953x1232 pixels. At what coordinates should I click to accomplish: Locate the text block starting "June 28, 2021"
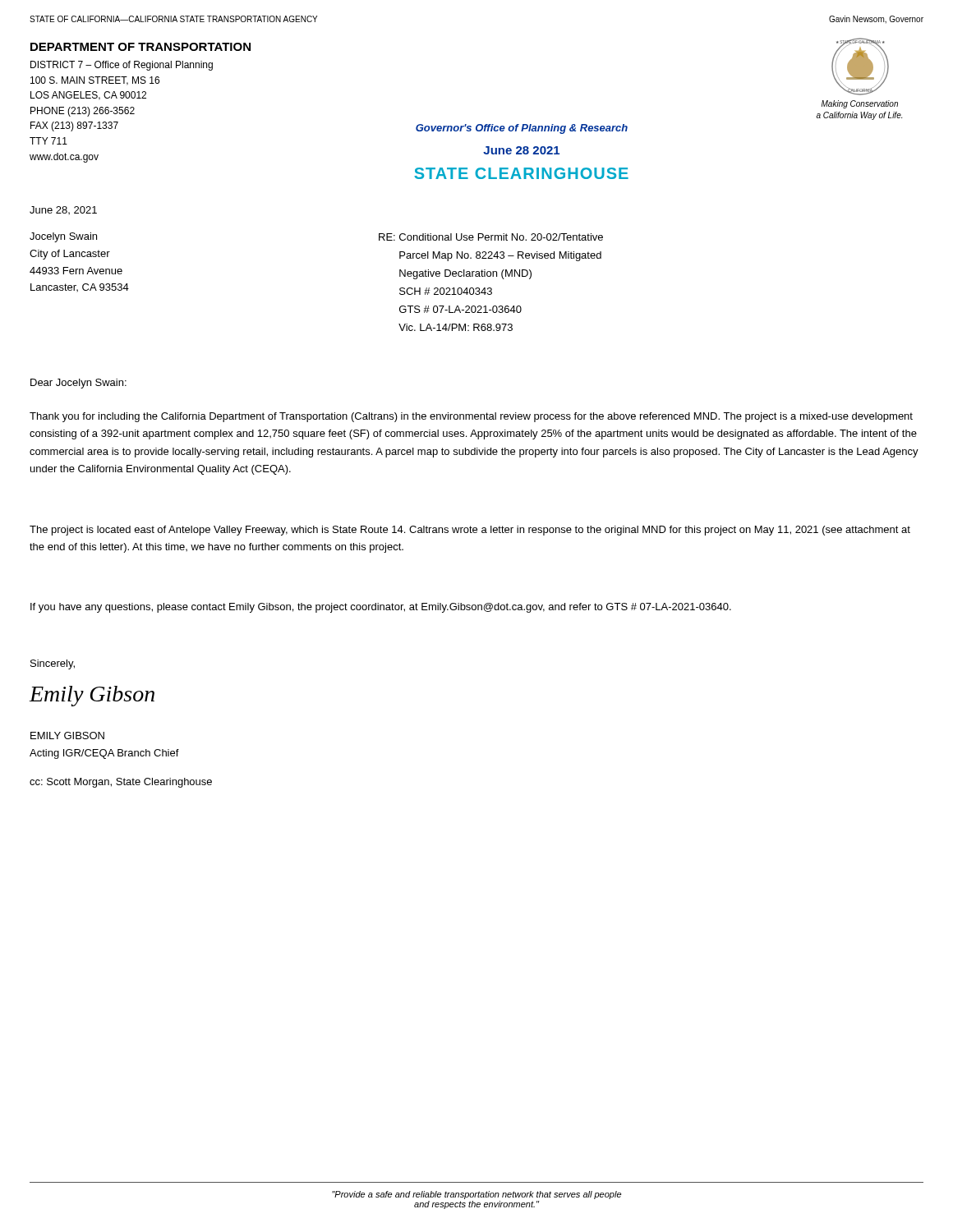[x=63, y=210]
